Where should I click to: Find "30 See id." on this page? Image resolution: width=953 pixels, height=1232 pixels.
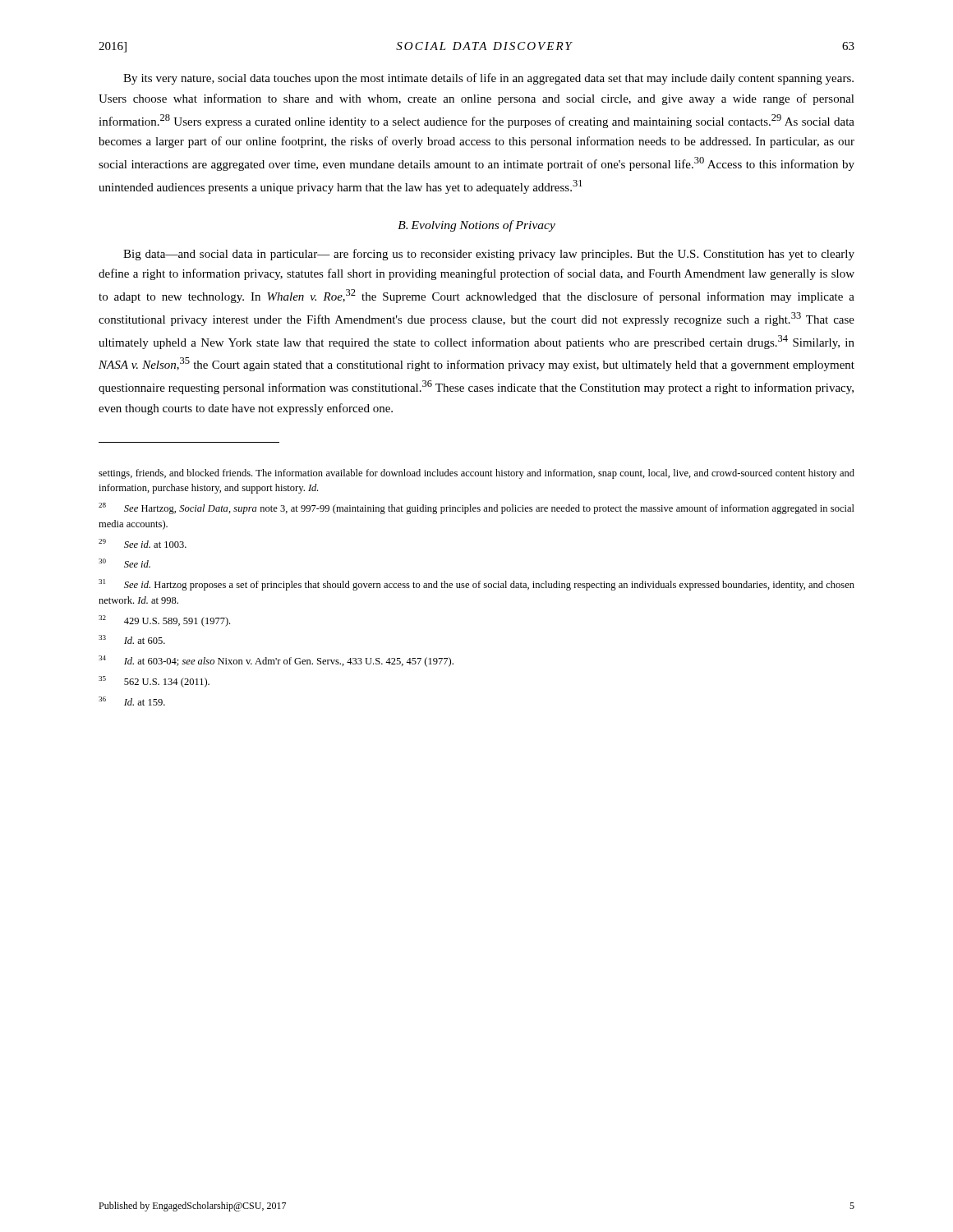125,565
